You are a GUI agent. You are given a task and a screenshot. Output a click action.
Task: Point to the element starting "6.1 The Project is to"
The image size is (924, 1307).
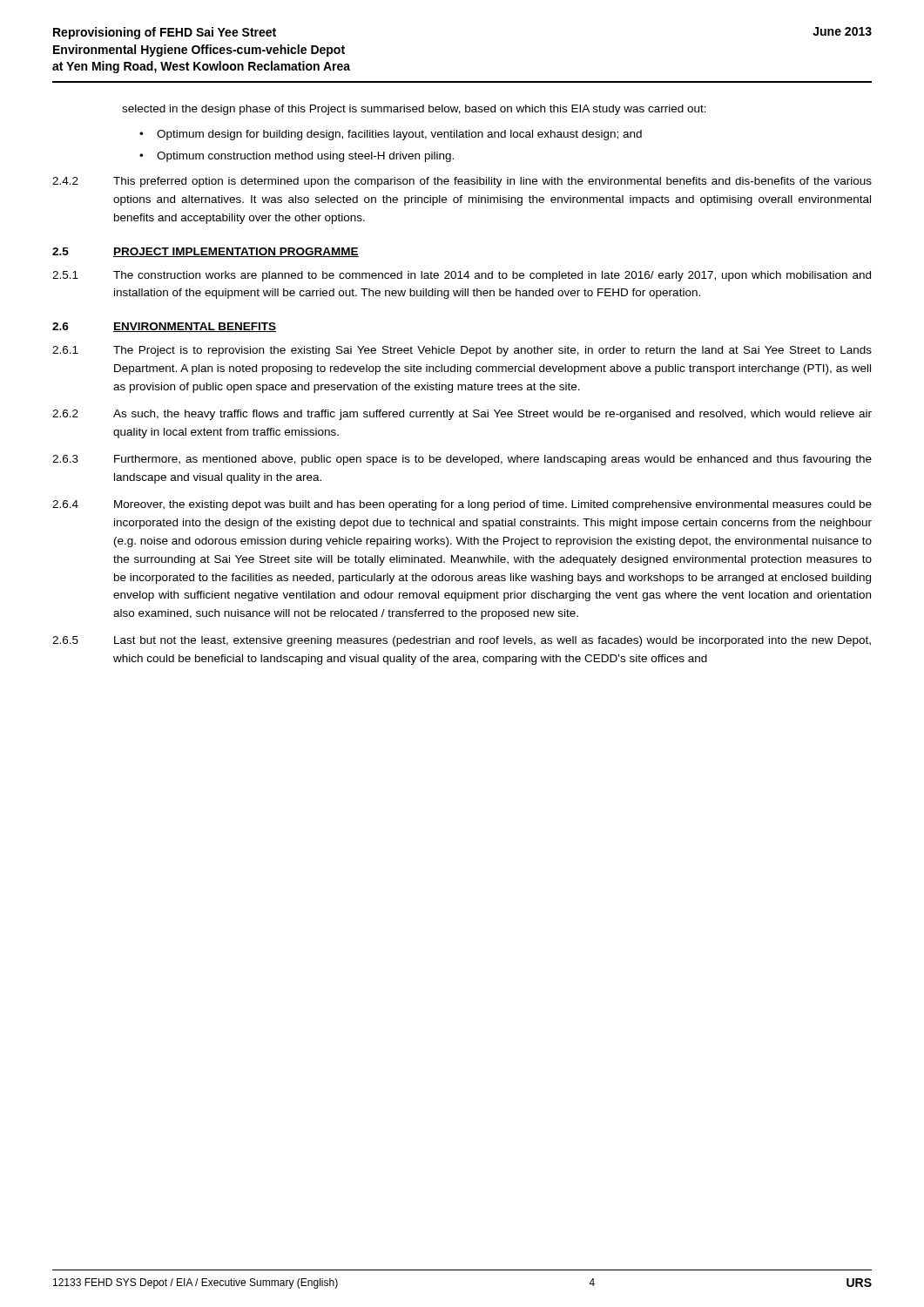coord(462,369)
